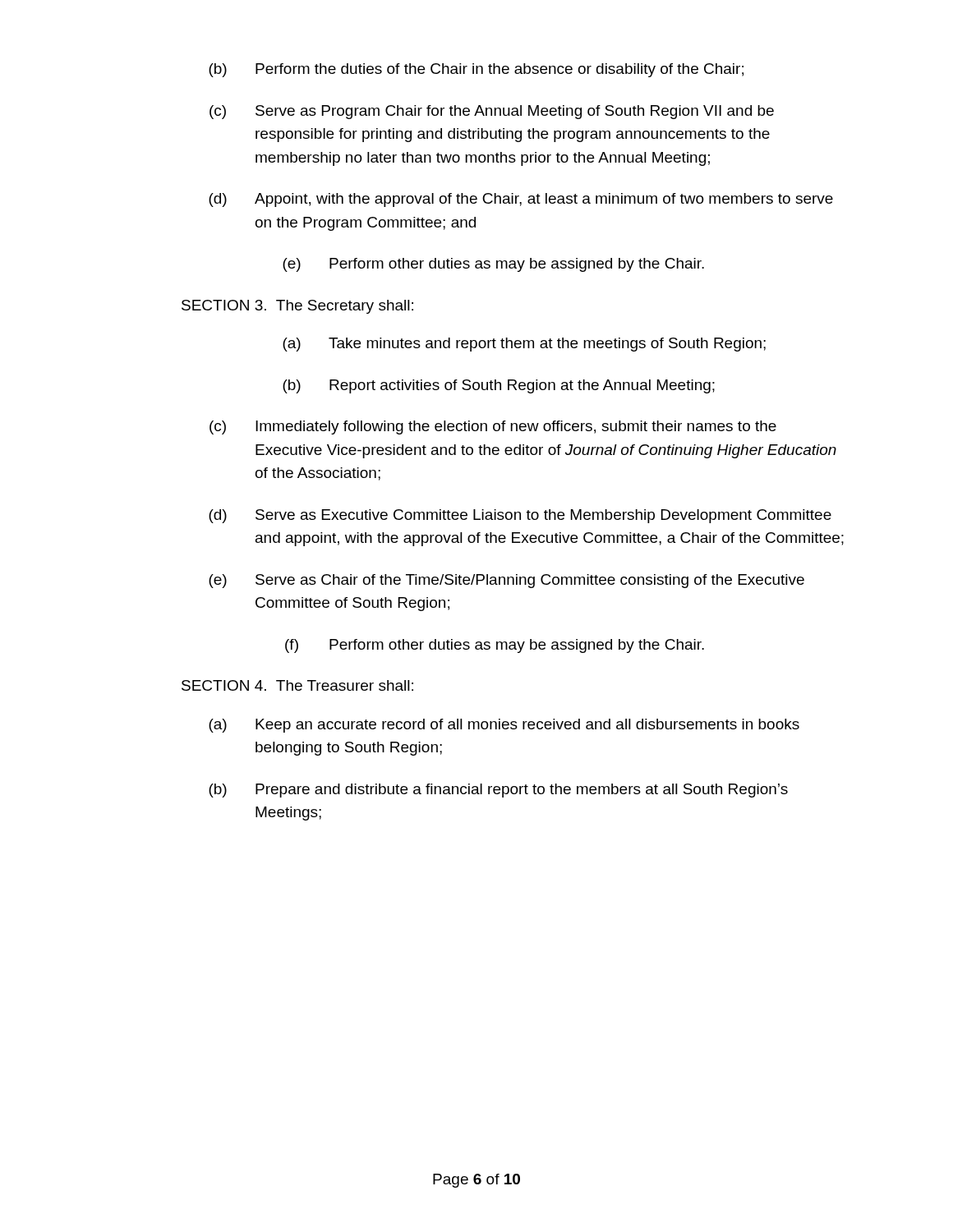953x1232 pixels.
Task: Locate the list item containing "(d) Appoint, with the approval"
Action: [x=513, y=211]
